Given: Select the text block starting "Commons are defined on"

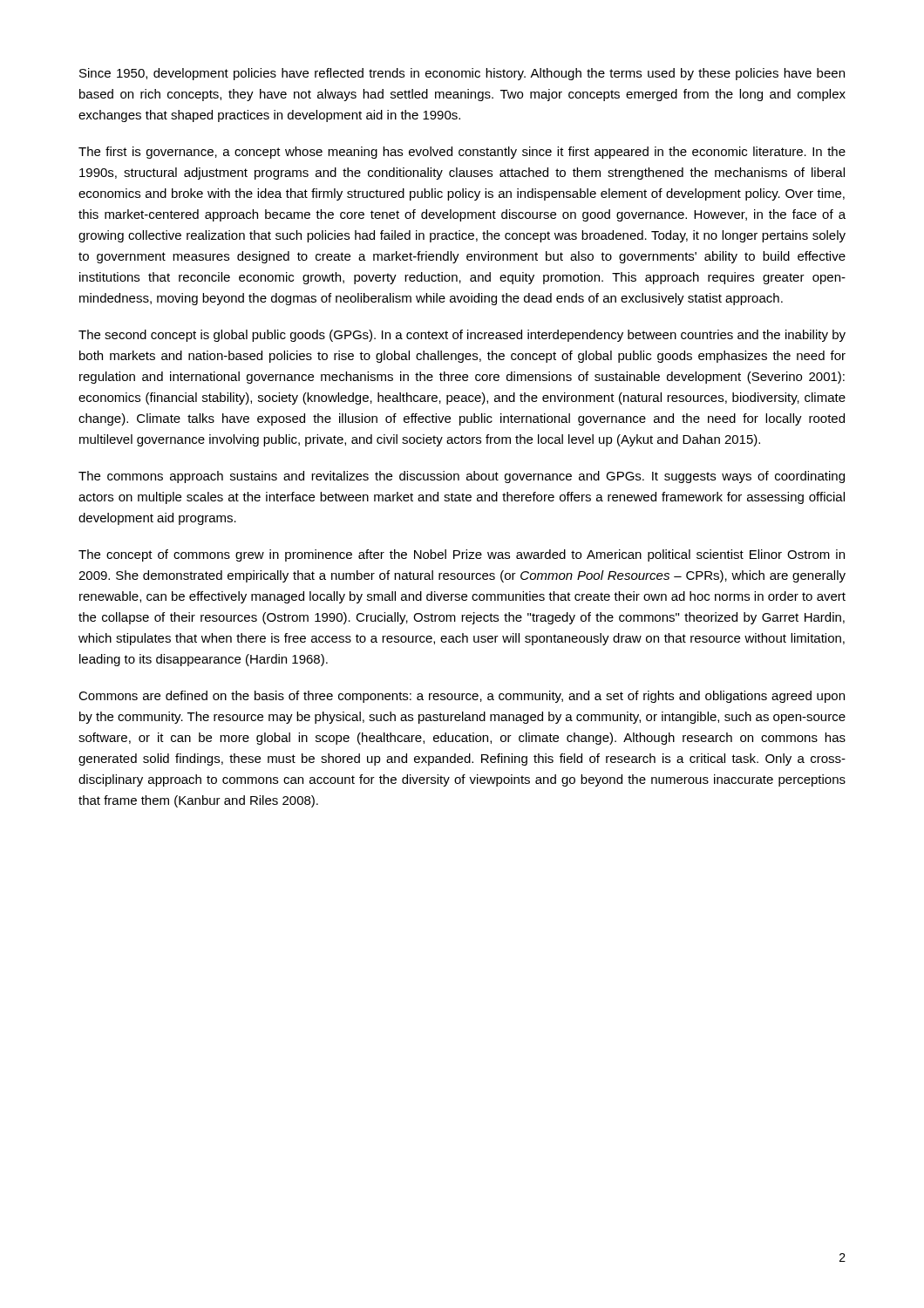Looking at the screenshot, I should (462, 748).
